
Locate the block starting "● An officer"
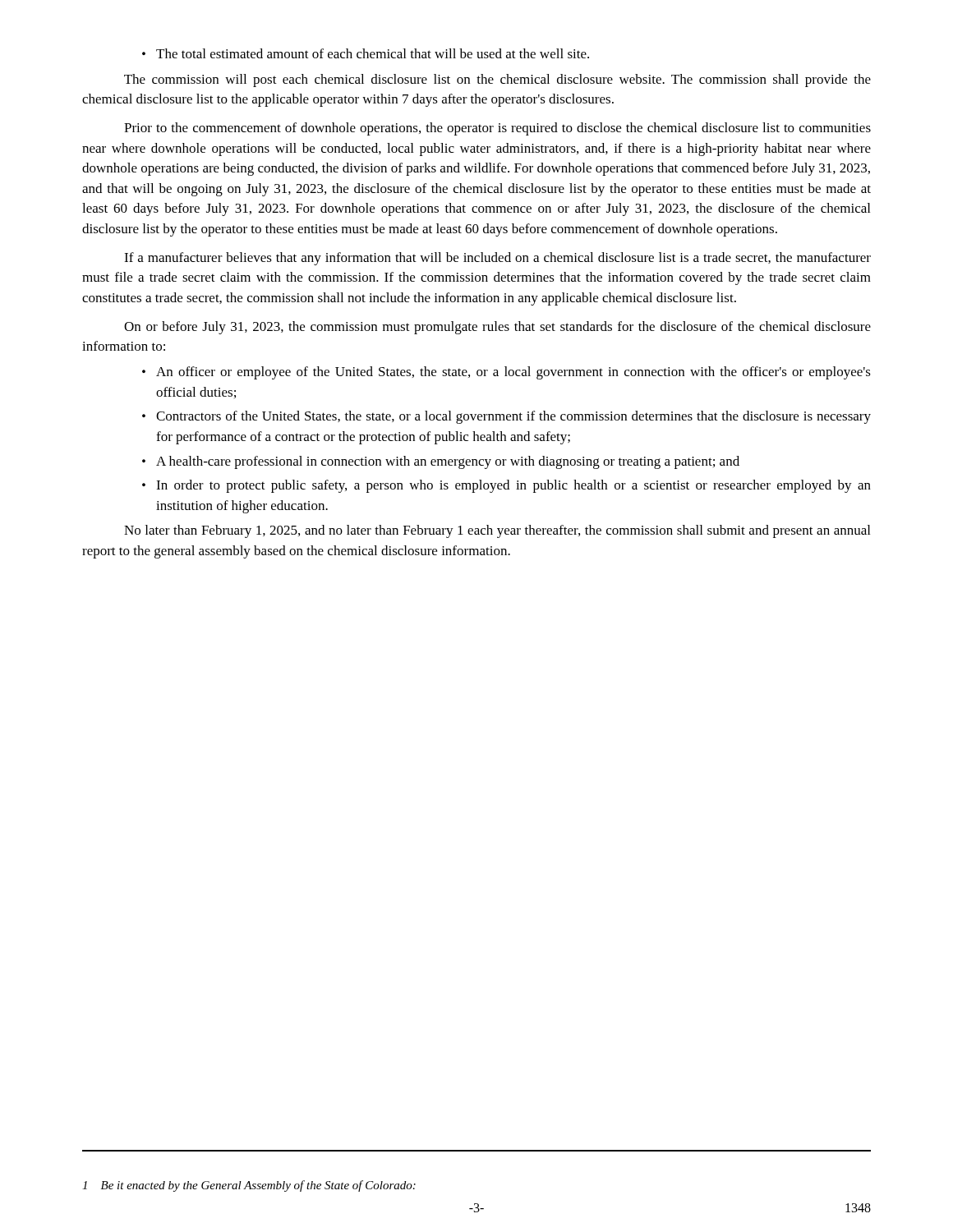pos(476,382)
